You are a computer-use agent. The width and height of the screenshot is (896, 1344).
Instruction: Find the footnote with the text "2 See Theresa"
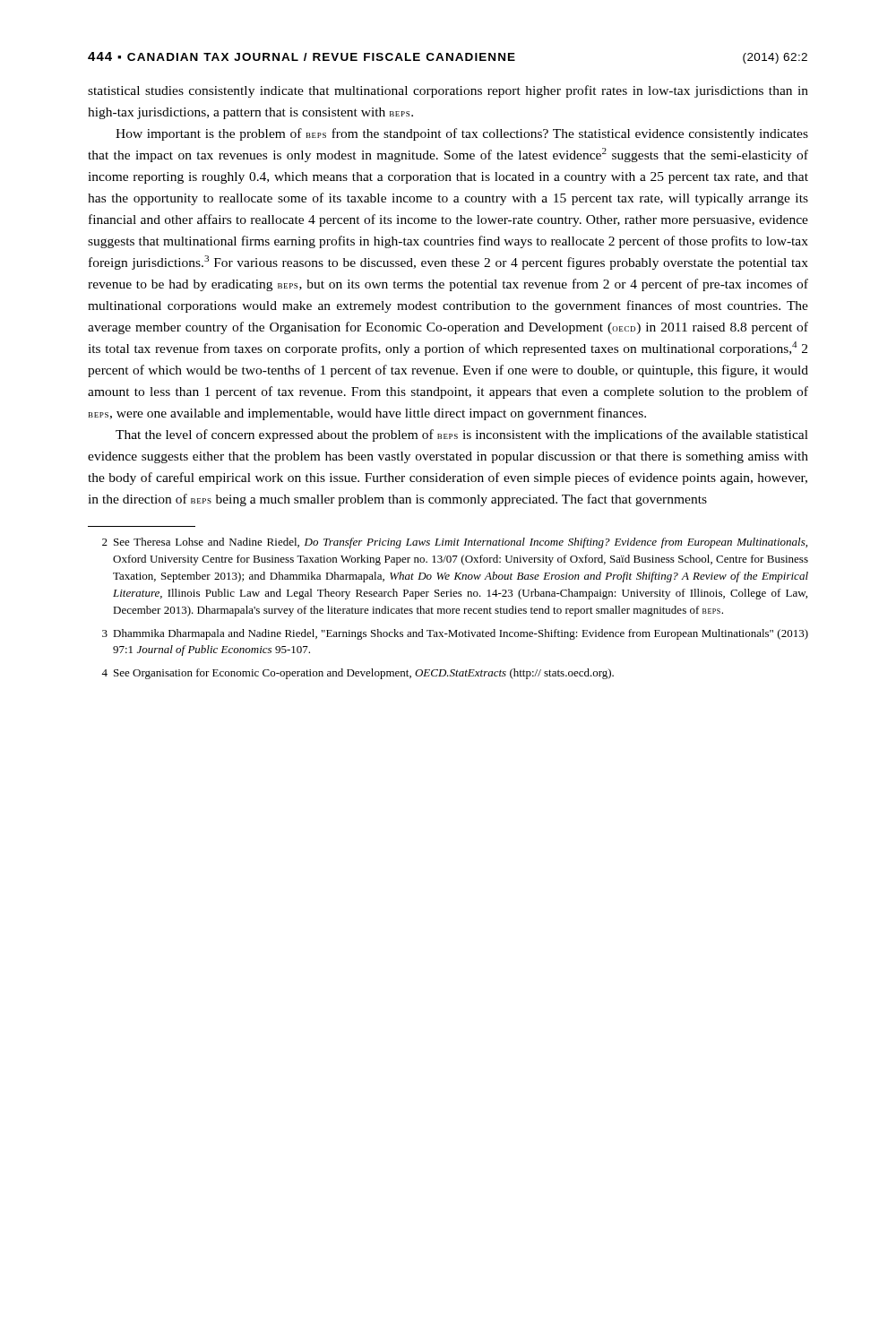point(448,577)
